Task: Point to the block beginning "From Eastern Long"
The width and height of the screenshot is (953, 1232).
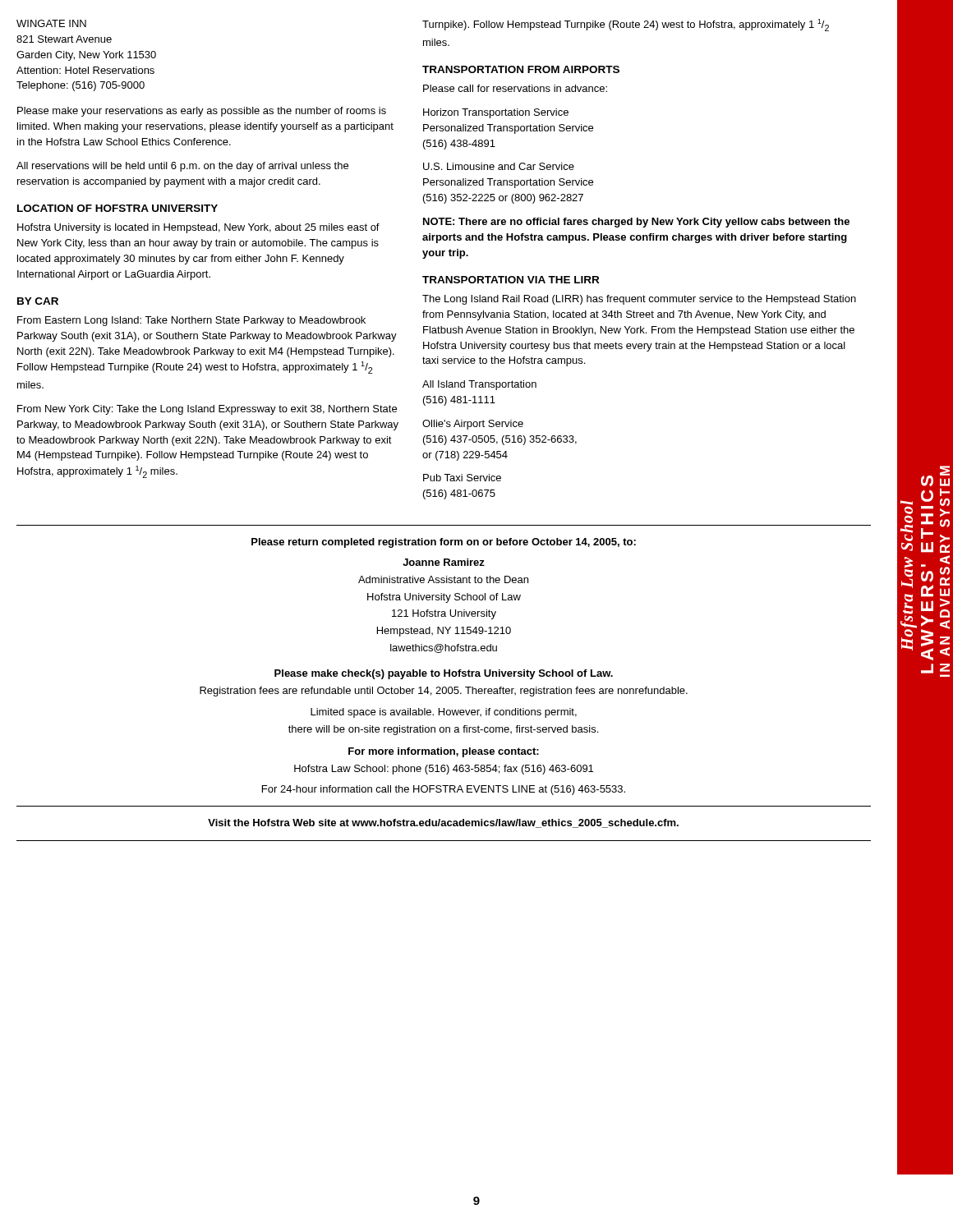Action: coord(209,353)
